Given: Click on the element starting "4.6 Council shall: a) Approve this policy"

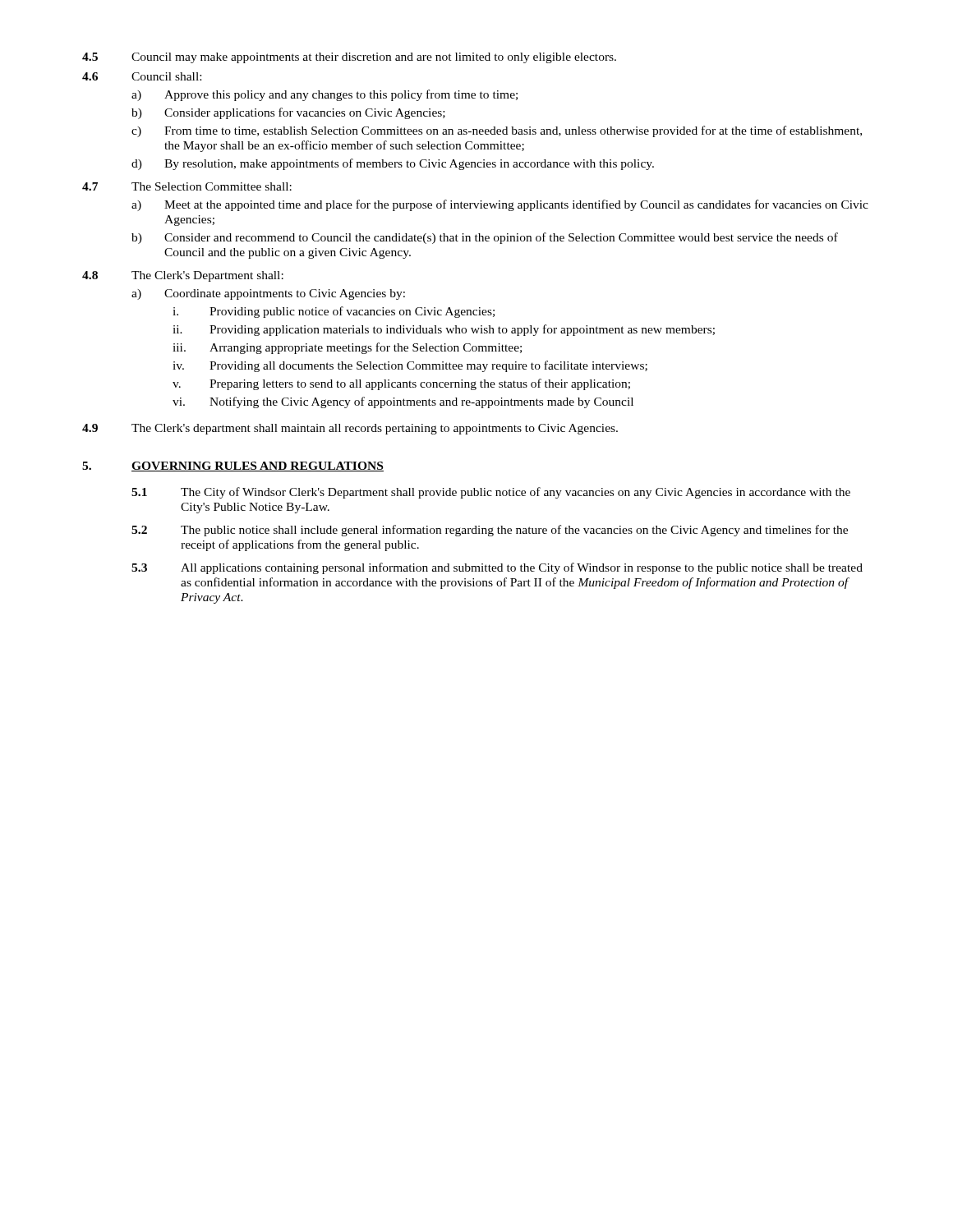Looking at the screenshot, I should tap(476, 122).
